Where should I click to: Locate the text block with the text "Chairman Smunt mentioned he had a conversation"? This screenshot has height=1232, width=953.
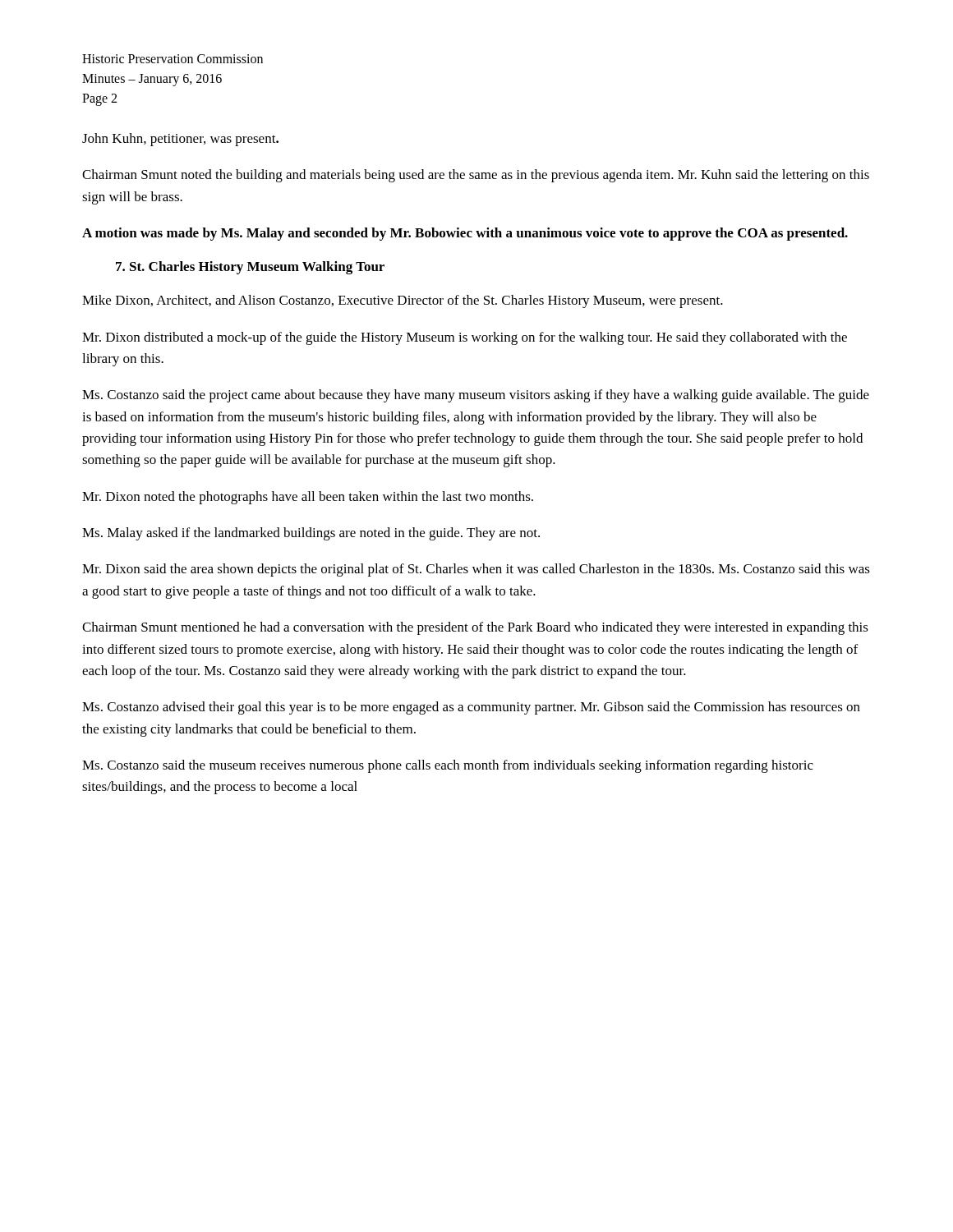[475, 649]
